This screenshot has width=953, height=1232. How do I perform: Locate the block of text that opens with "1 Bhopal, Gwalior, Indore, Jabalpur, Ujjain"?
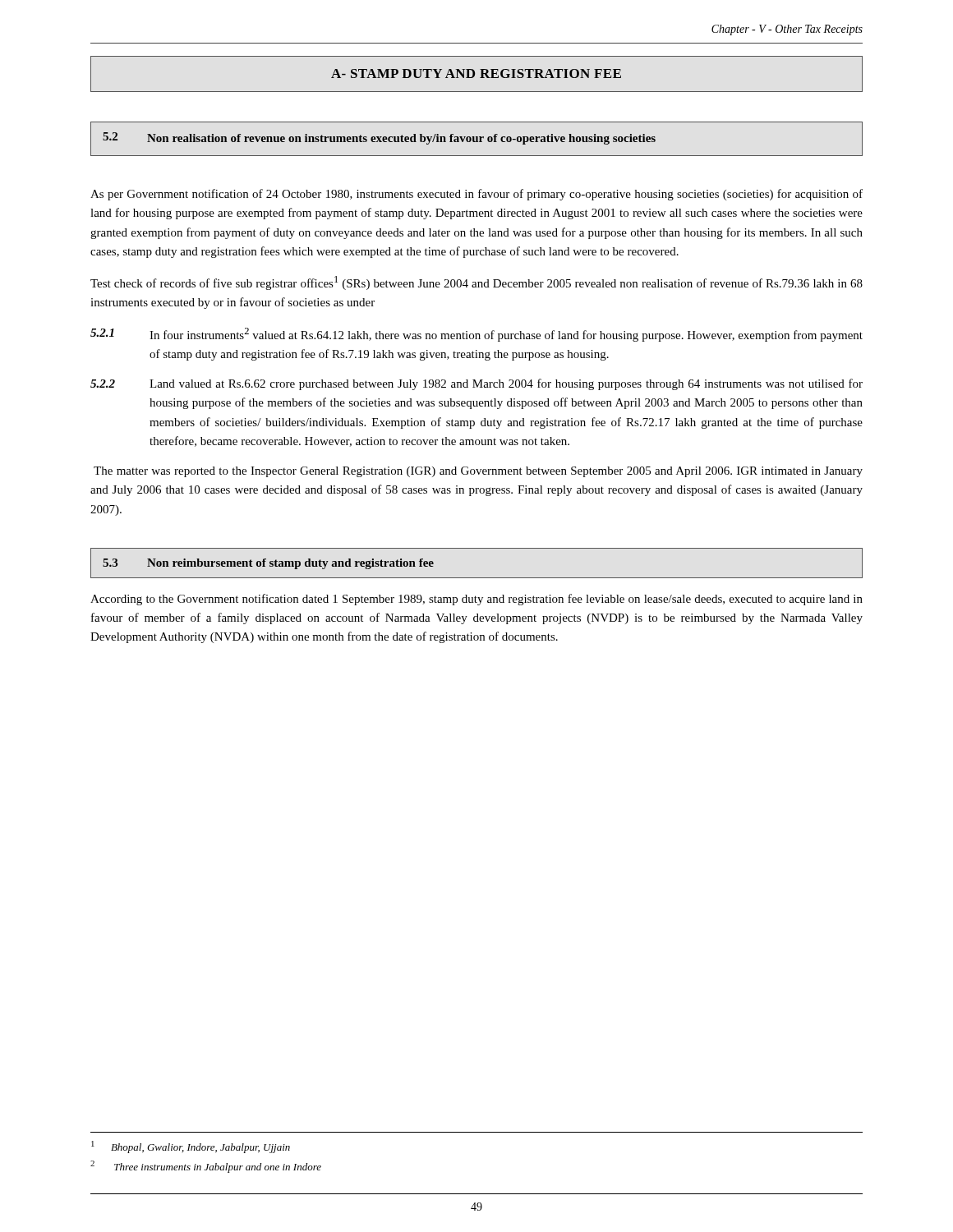(x=191, y=1147)
